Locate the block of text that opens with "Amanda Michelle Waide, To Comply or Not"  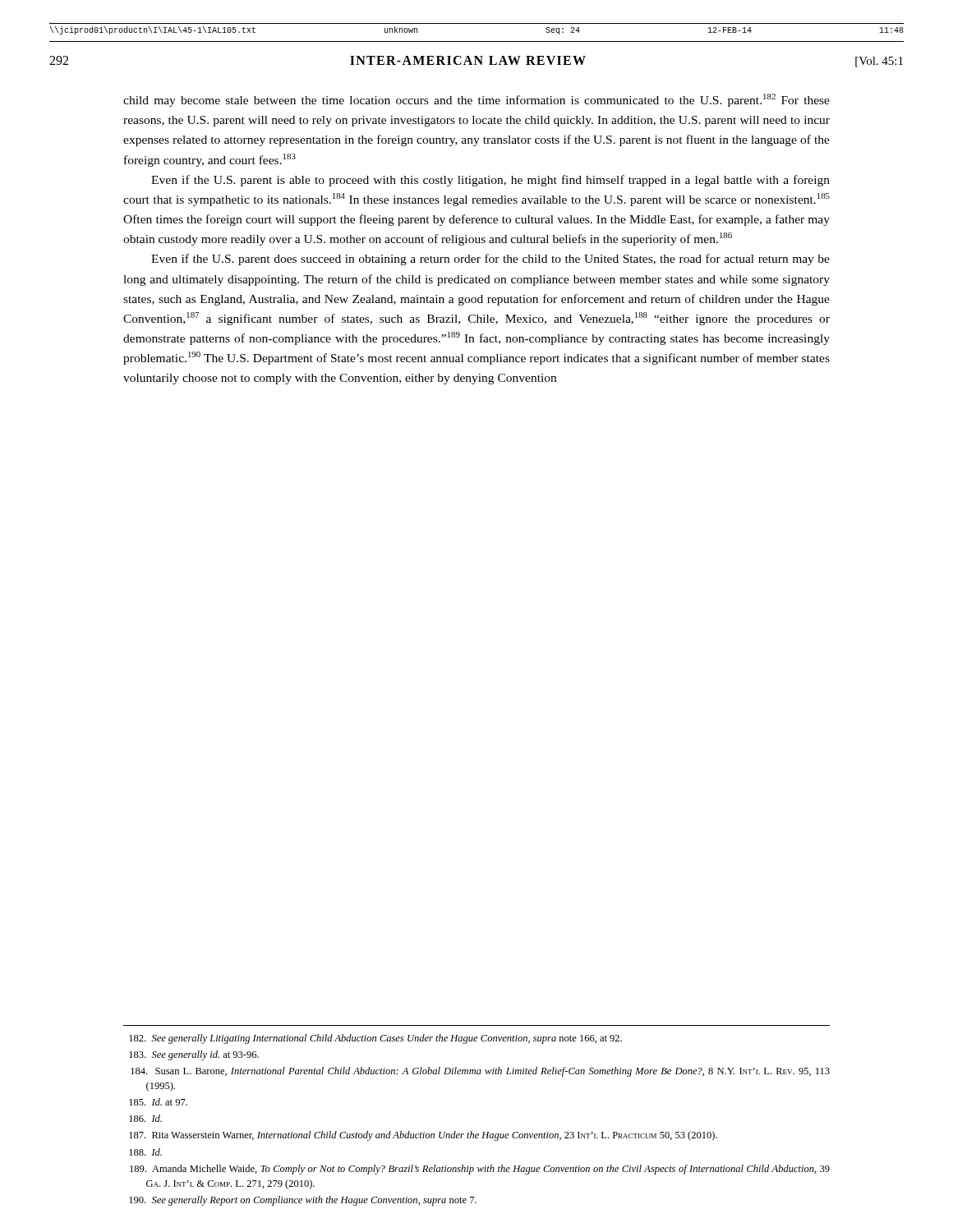point(476,1176)
